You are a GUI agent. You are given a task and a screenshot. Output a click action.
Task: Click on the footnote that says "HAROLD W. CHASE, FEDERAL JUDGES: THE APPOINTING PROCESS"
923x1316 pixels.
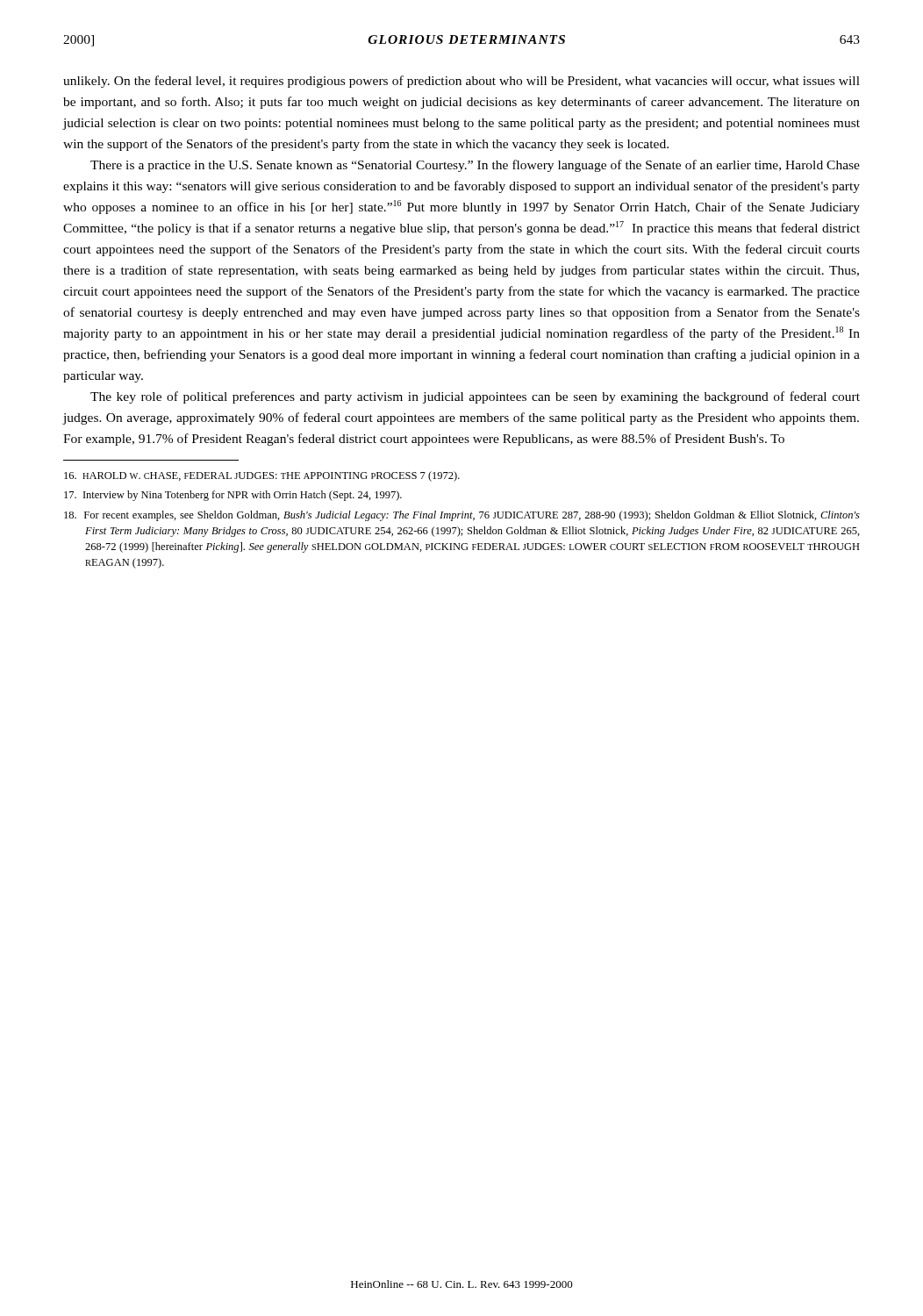click(x=262, y=476)
